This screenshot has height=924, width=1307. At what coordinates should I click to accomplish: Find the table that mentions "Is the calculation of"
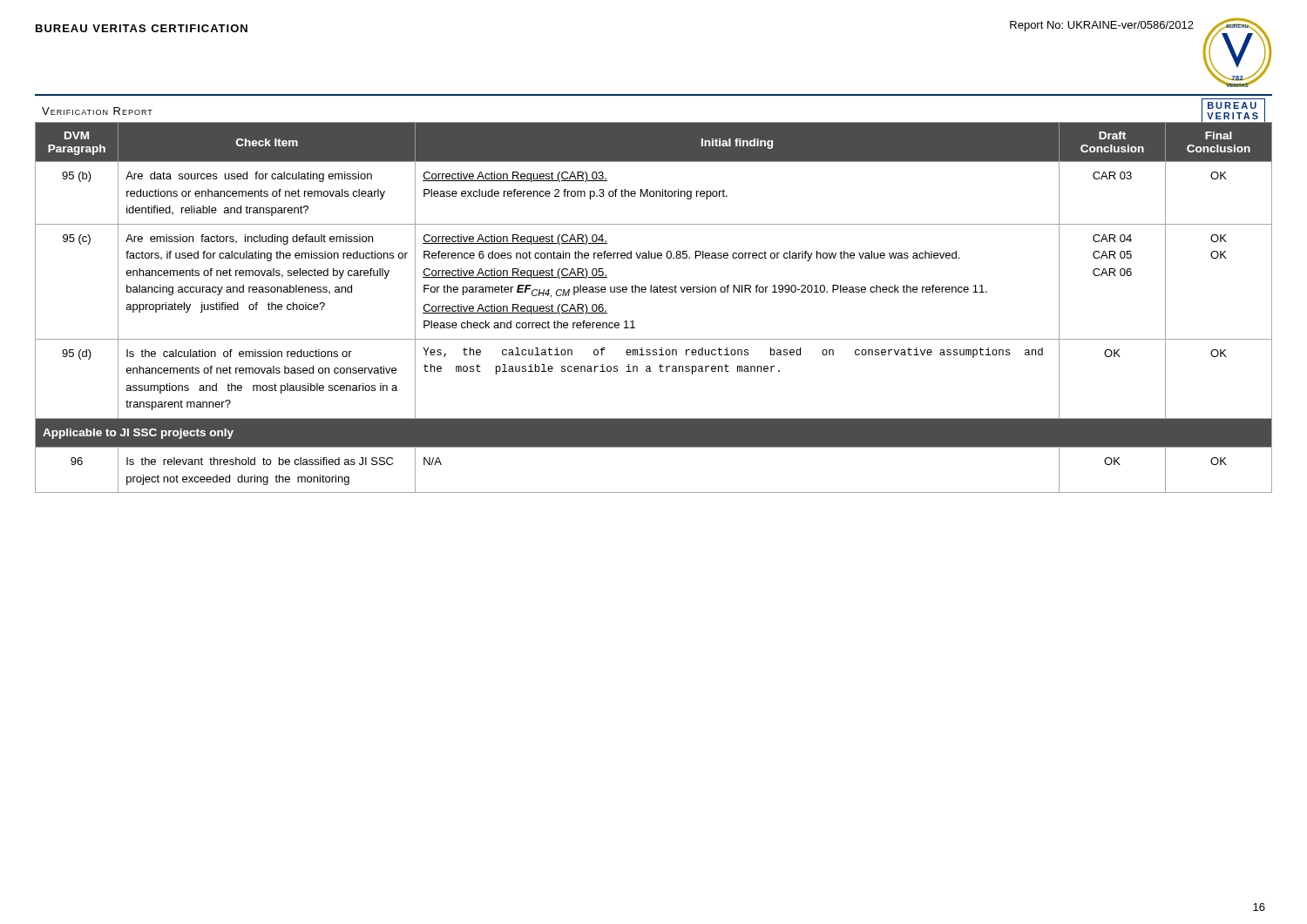654,501
